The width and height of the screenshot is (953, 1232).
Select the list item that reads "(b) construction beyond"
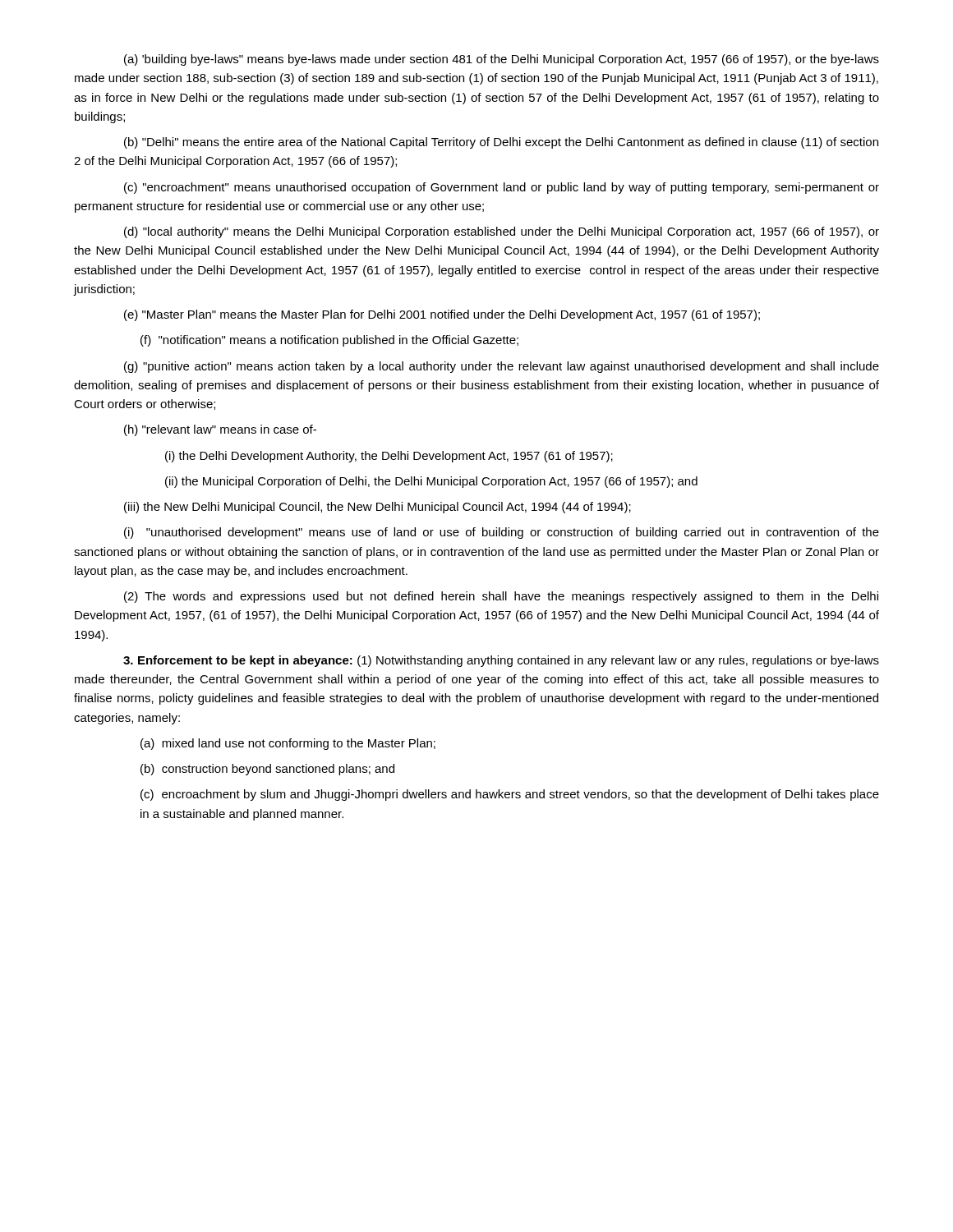point(267,768)
